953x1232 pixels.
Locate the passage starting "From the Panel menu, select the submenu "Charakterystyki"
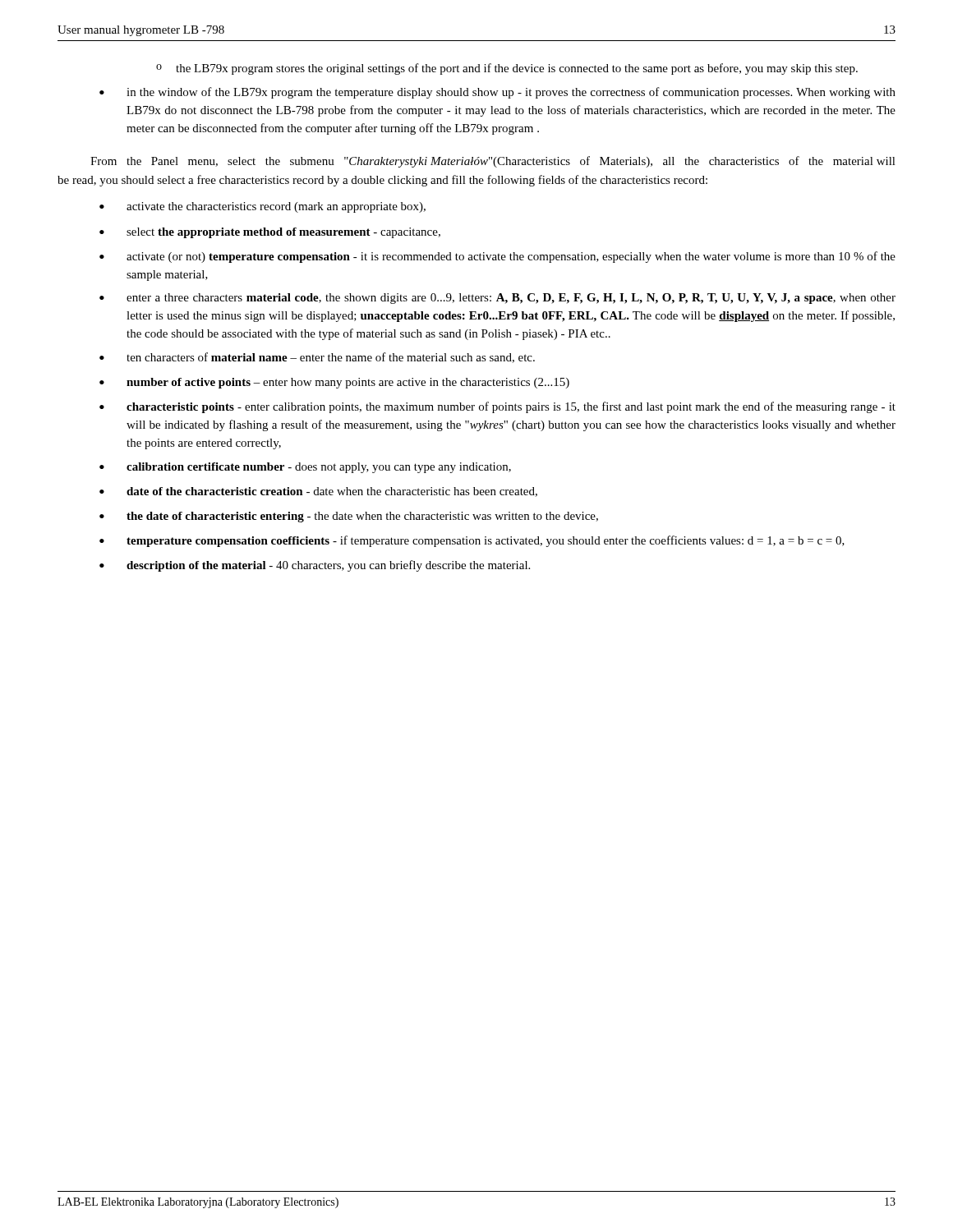[476, 171]
